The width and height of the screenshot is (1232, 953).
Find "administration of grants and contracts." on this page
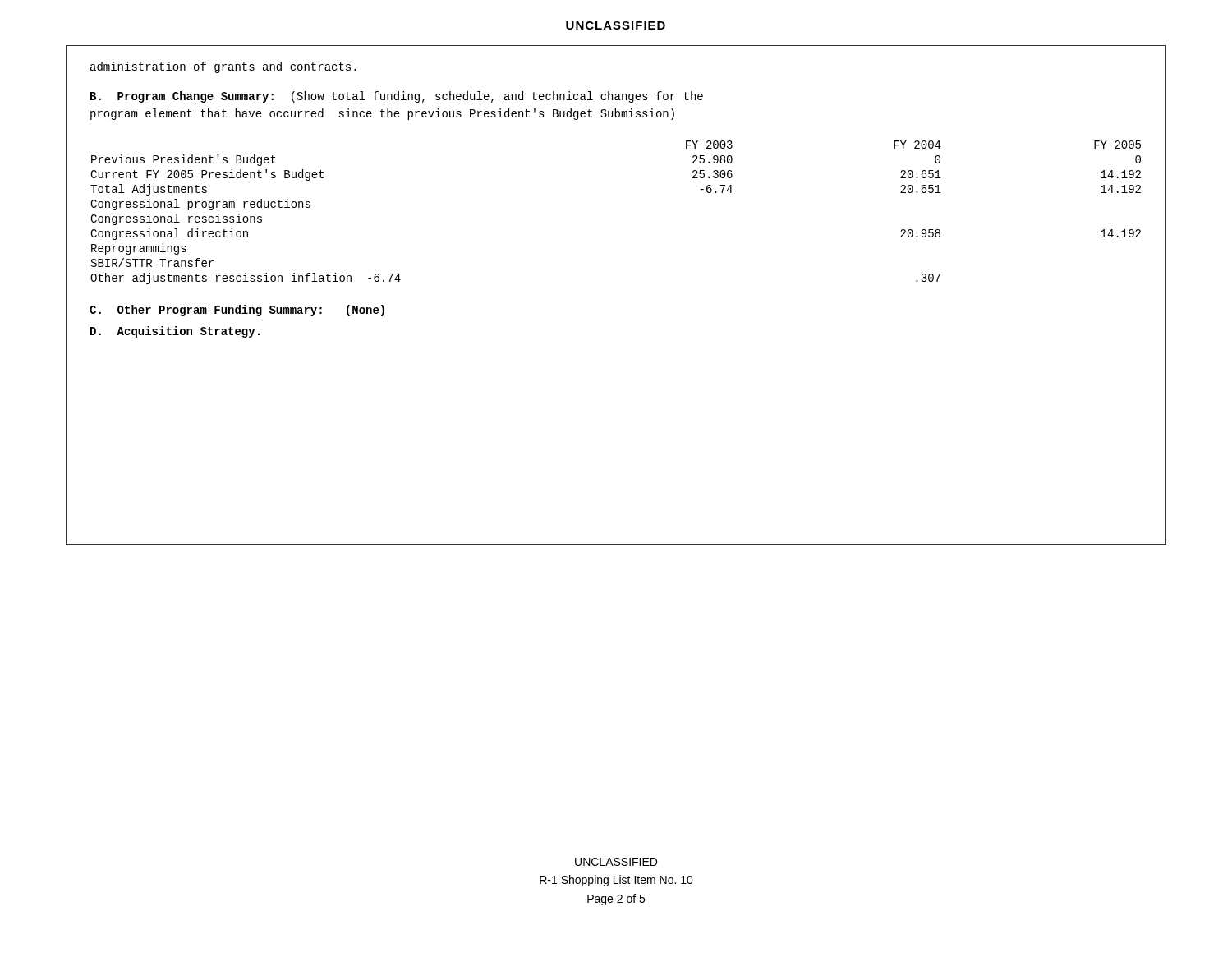point(224,67)
